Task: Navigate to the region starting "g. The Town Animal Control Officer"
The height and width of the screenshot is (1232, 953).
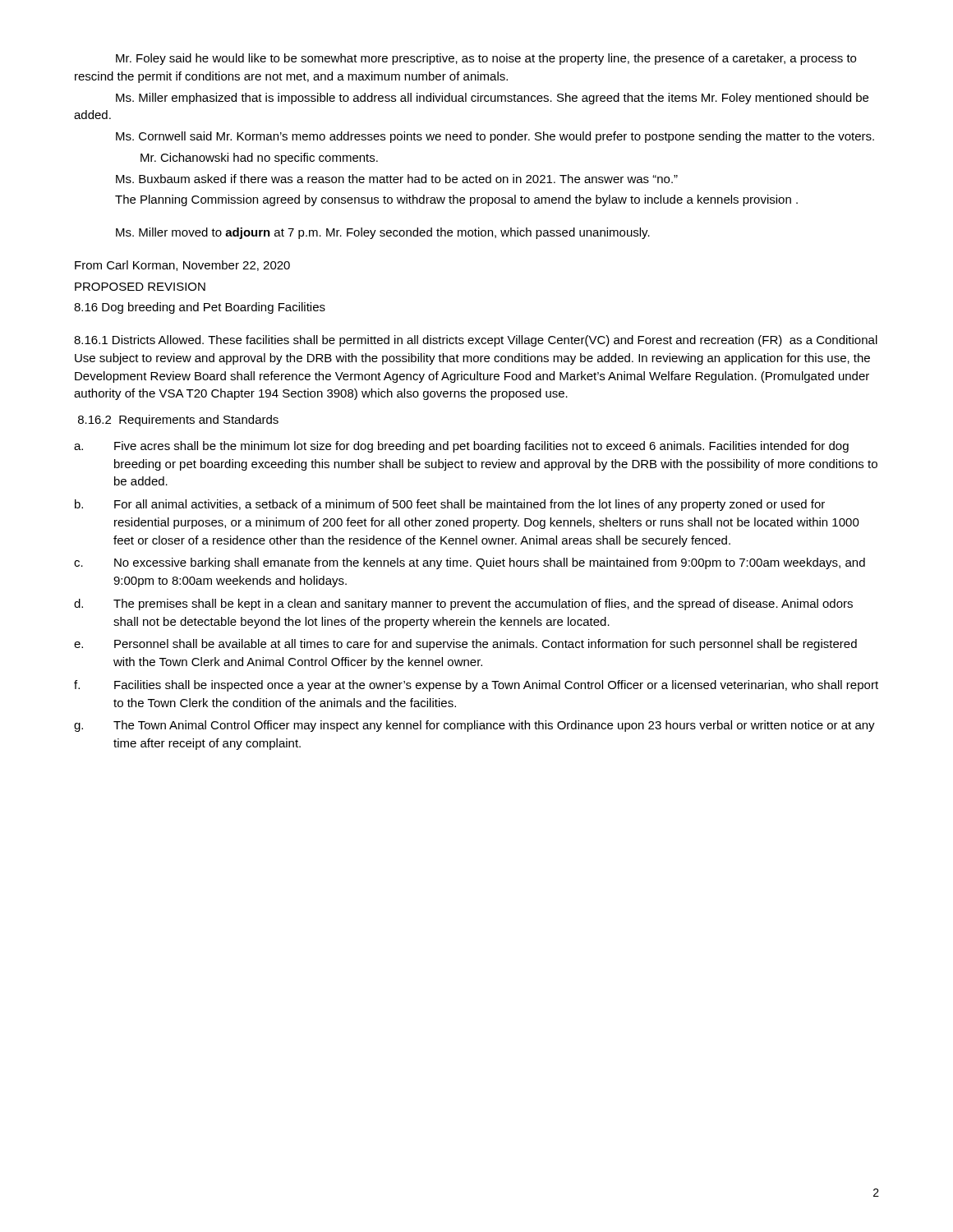Action: (x=476, y=734)
